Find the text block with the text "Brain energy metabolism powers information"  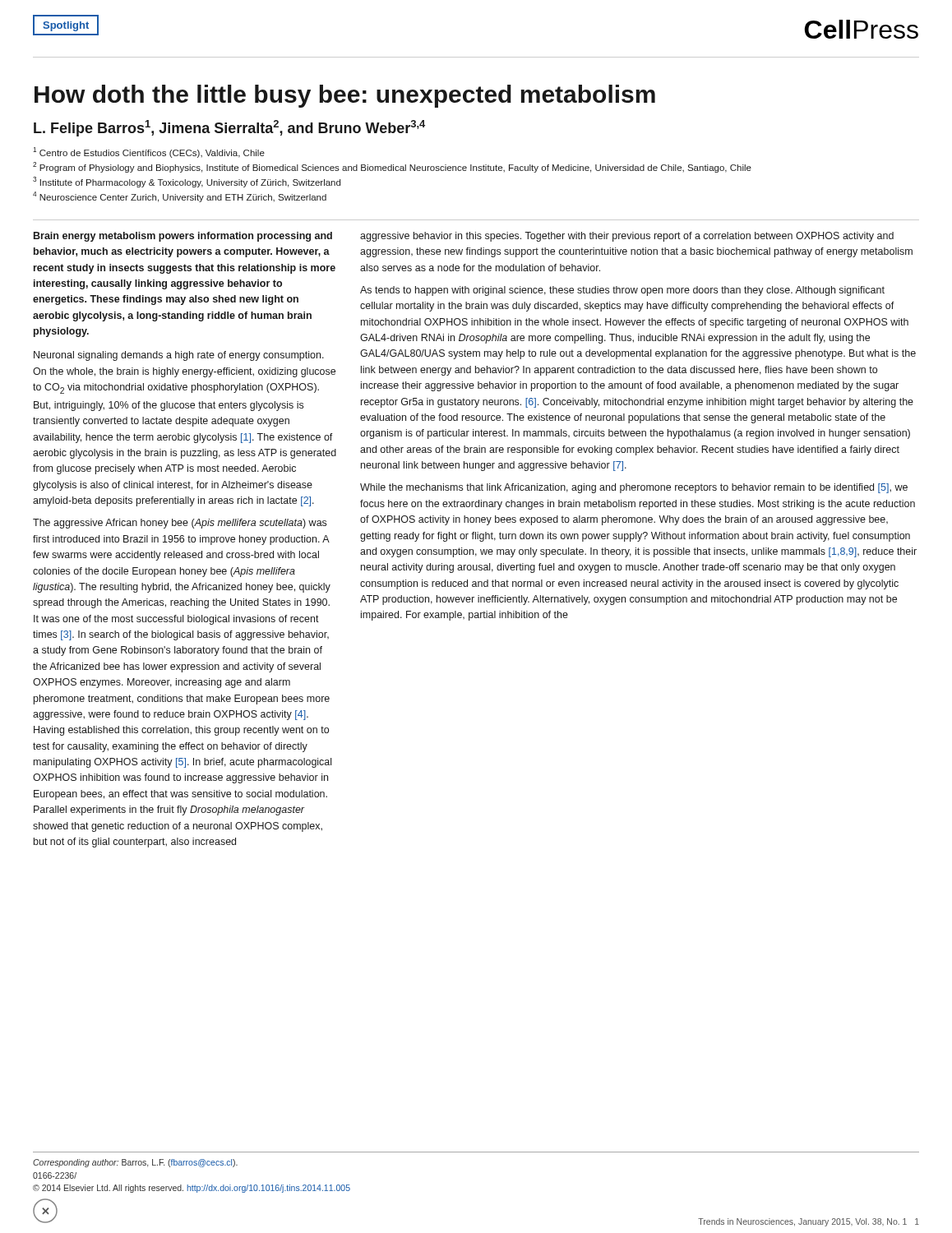tap(185, 284)
